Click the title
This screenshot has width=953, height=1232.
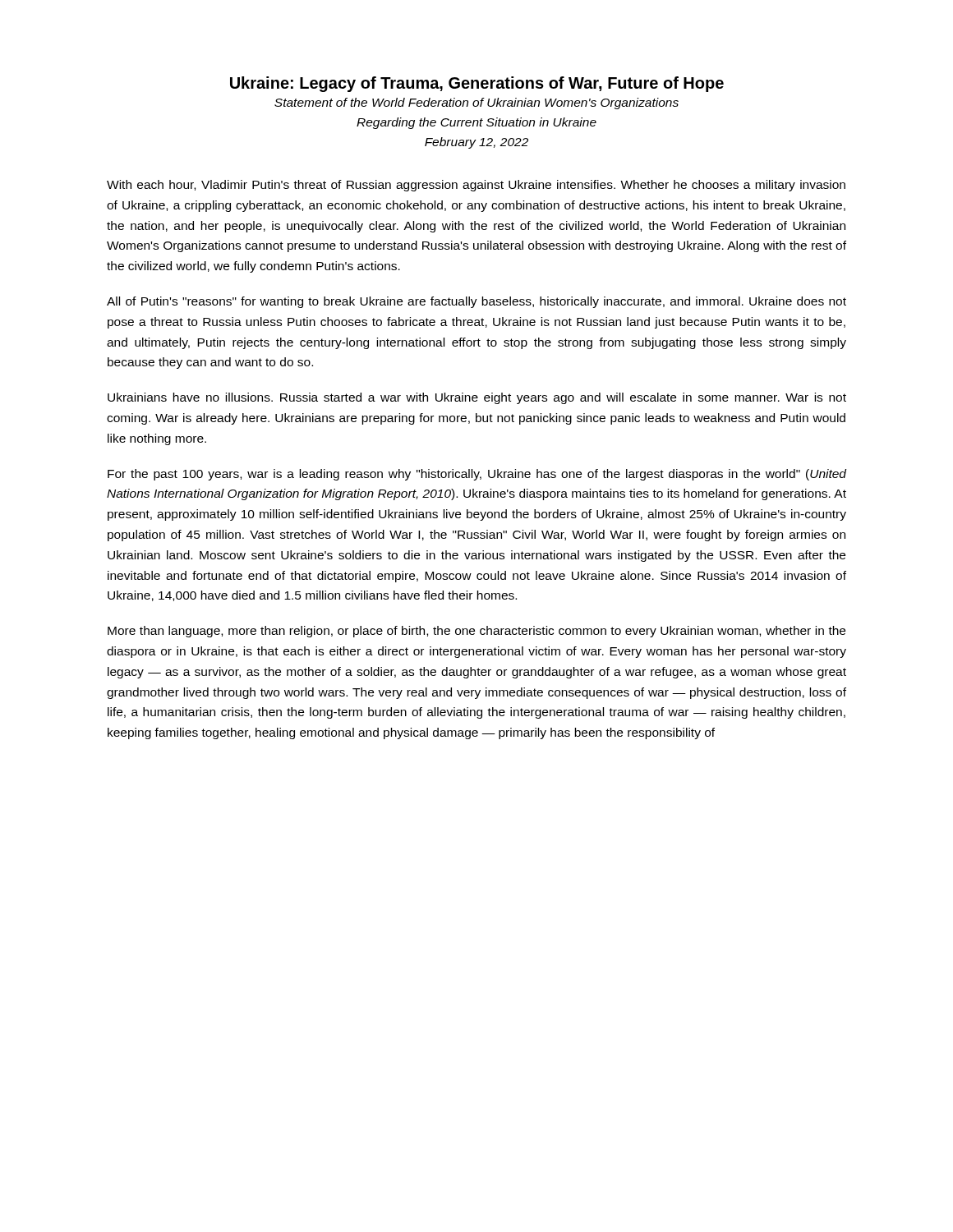[476, 113]
